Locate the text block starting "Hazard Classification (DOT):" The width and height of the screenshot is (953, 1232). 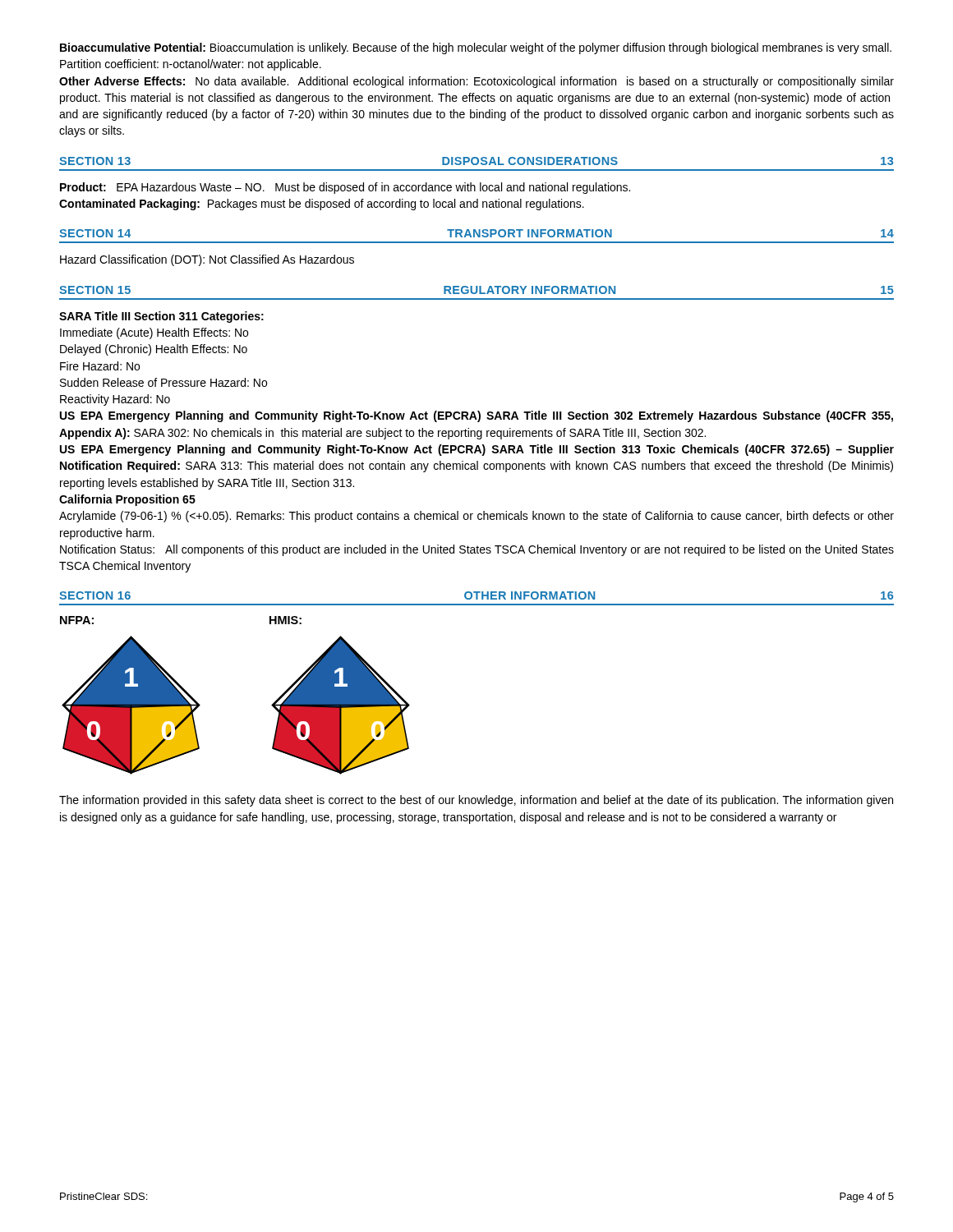(207, 260)
